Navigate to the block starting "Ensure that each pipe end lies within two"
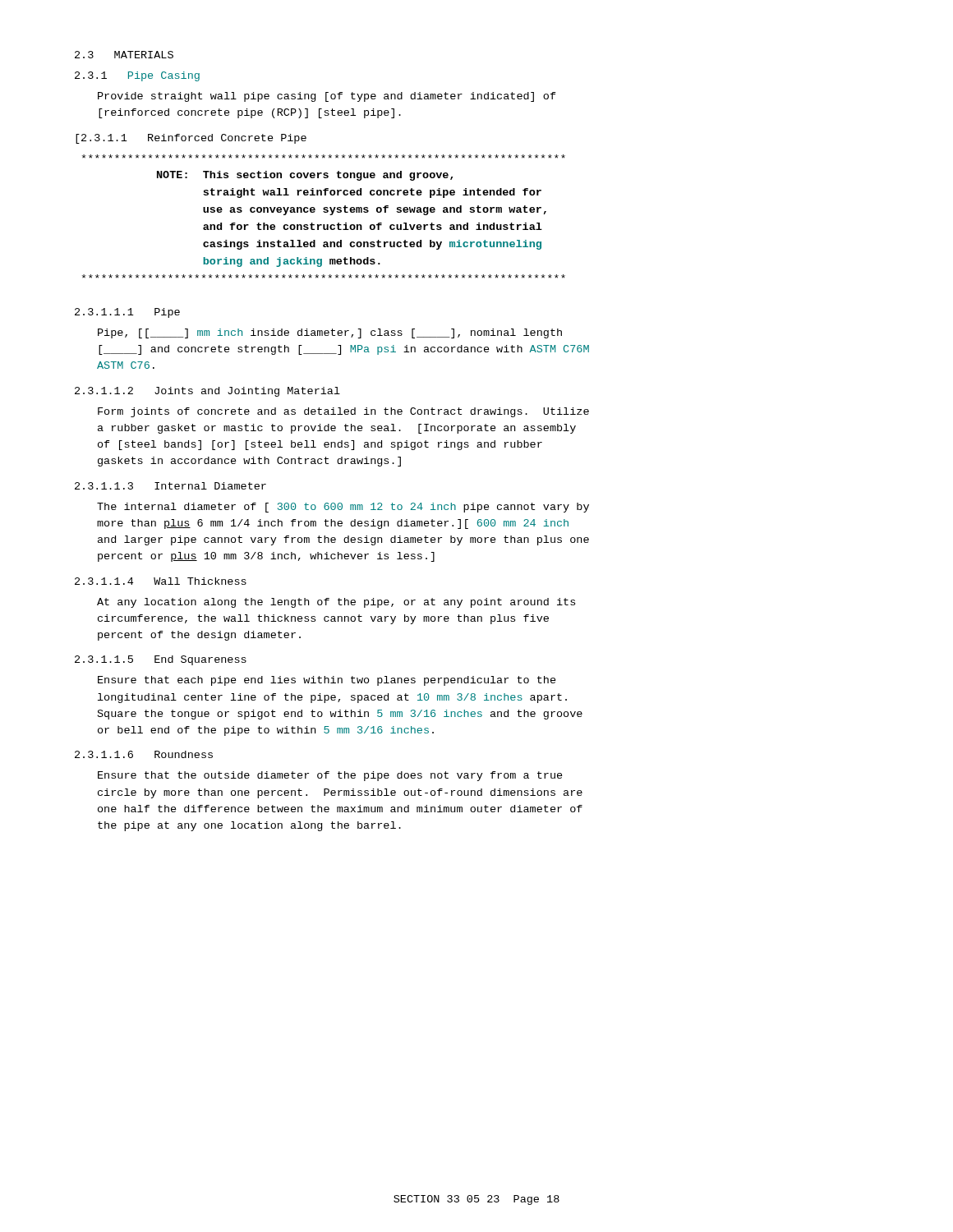The height and width of the screenshot is (1232, 953). point(340,706)
